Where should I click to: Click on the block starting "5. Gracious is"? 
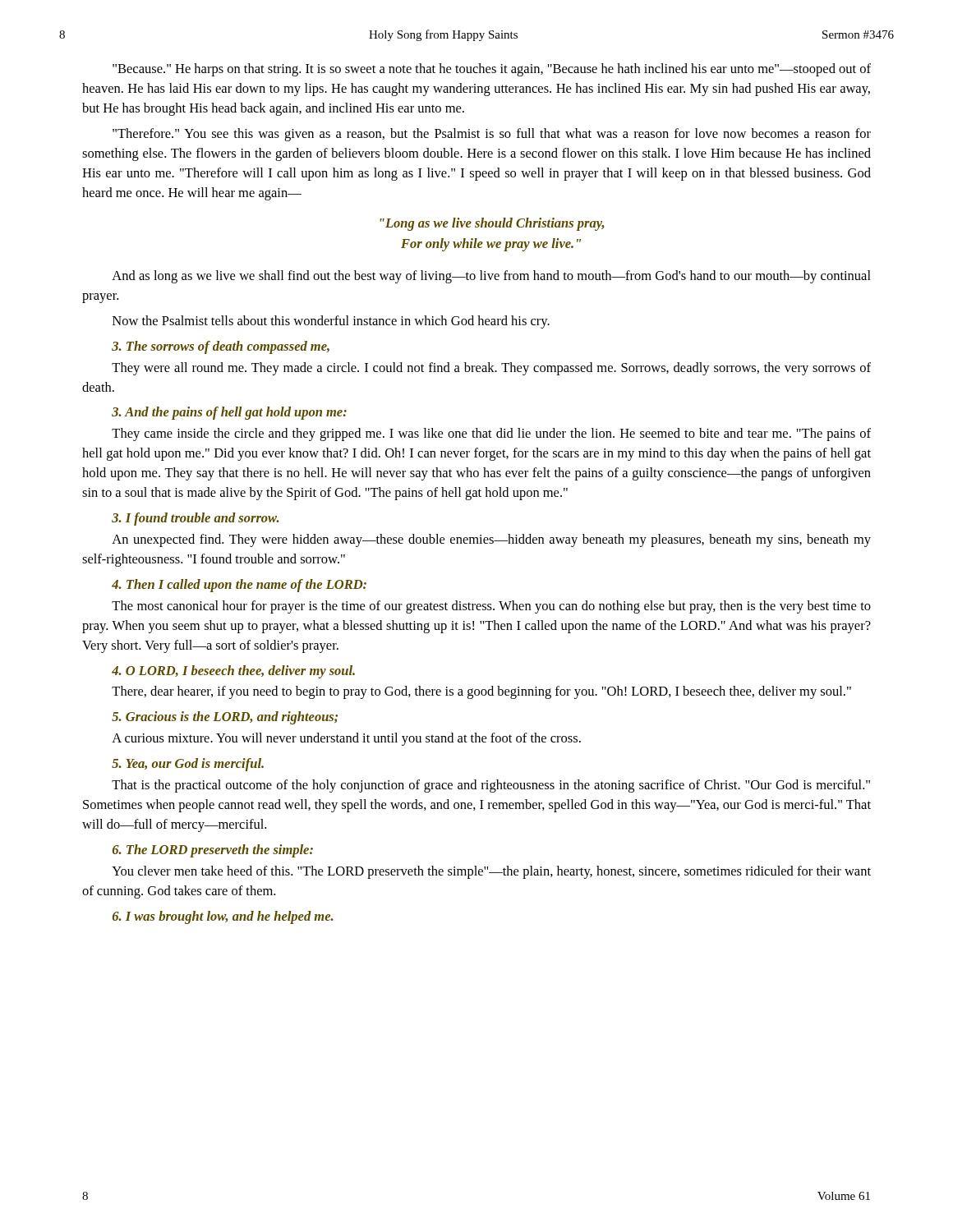point(225,718)
